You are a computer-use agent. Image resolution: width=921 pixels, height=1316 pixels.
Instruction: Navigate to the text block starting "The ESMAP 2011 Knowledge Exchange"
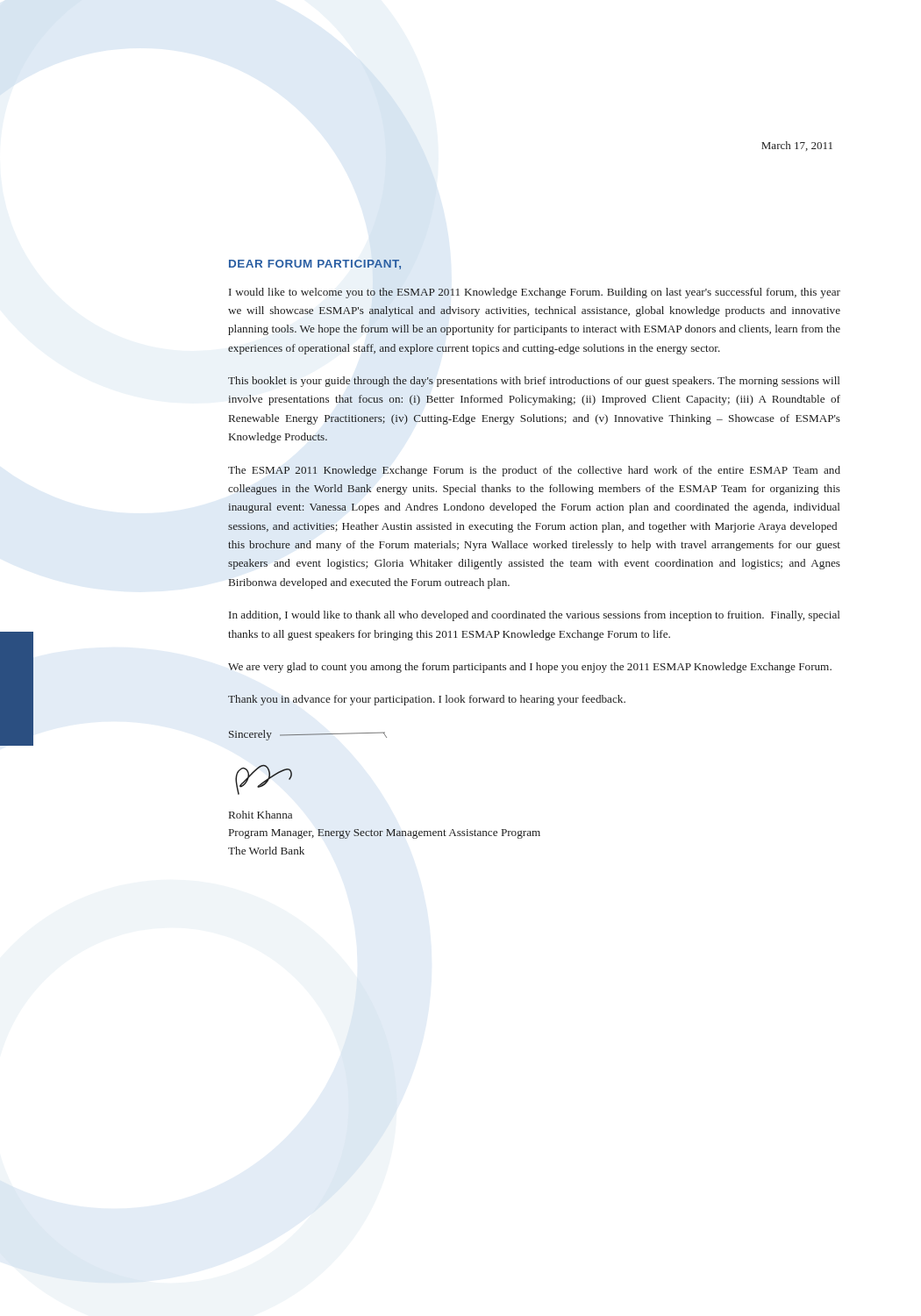pyautogui.click(x=534, y=526)
